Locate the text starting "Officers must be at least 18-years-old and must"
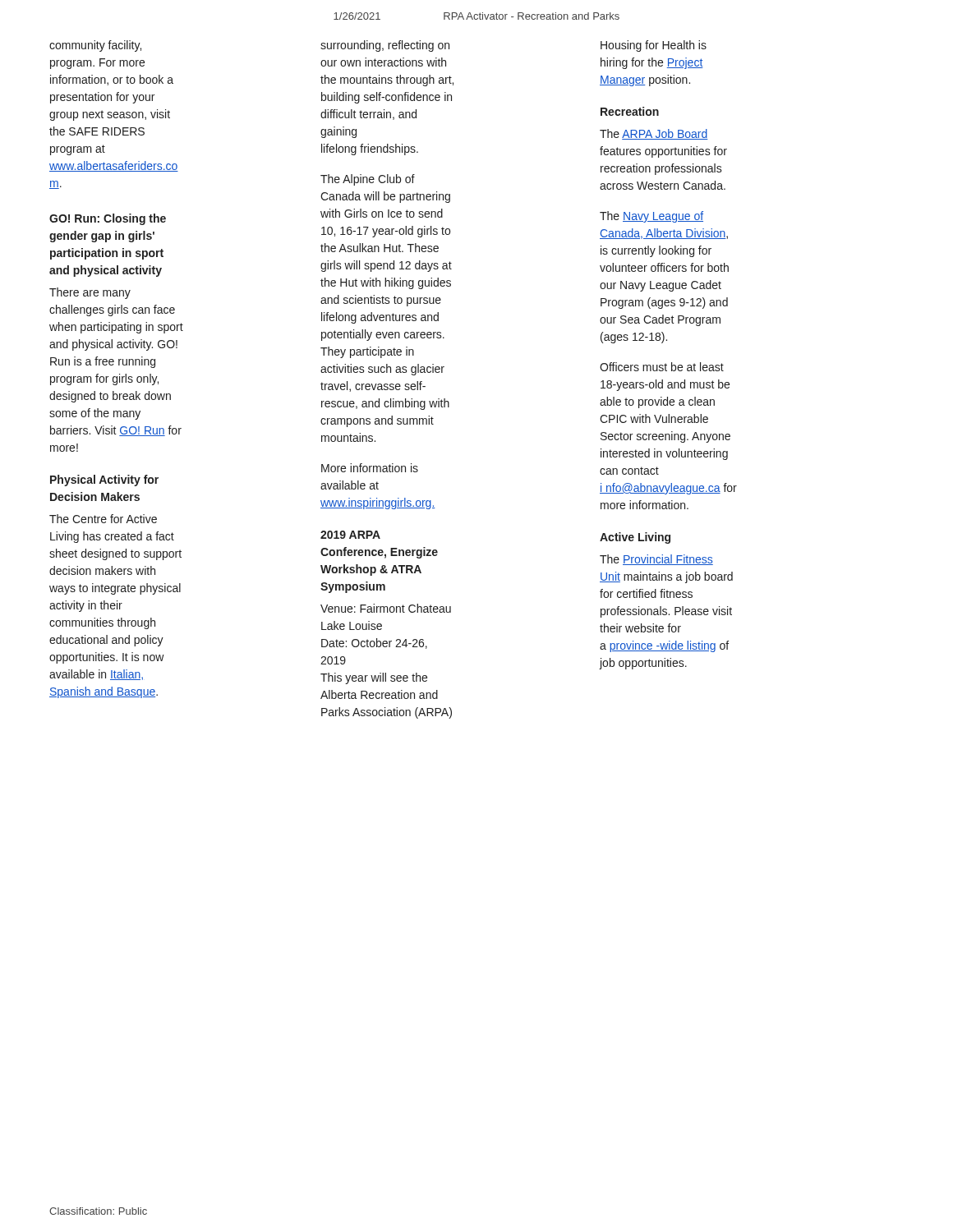 668,436
